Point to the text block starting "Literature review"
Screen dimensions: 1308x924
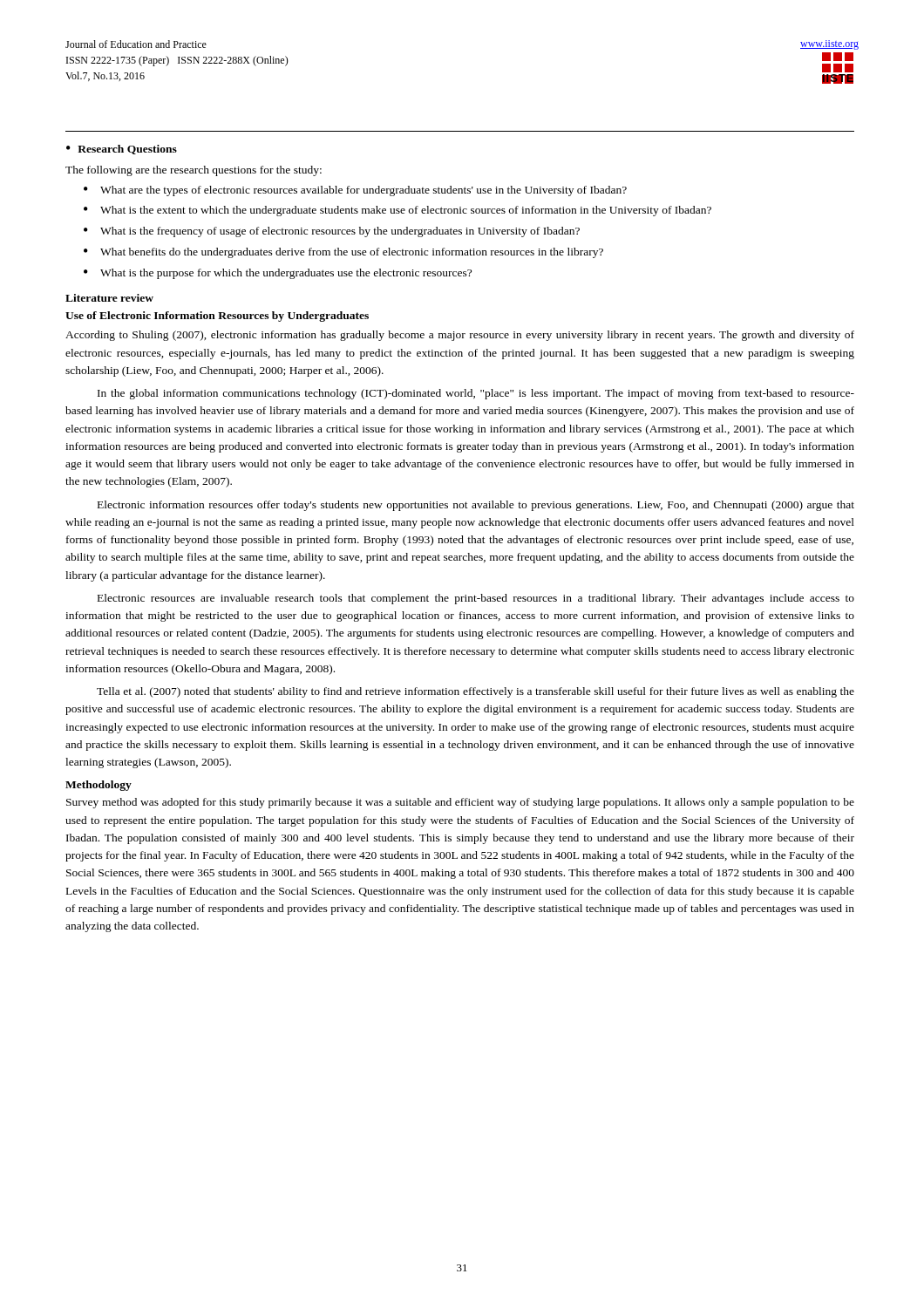pyautogui.click(x=109, y=298)
